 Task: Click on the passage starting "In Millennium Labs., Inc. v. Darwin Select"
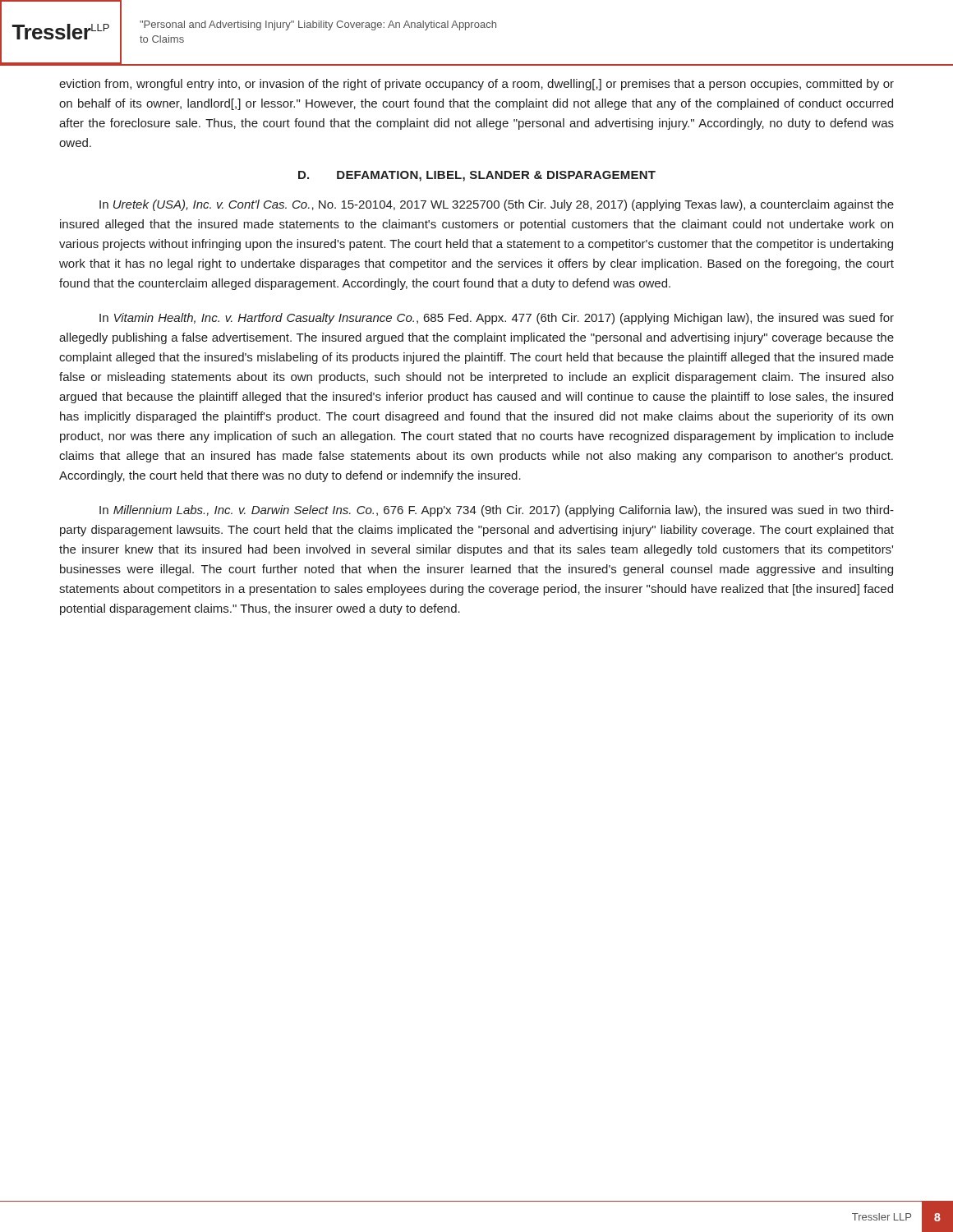[476, 559]
